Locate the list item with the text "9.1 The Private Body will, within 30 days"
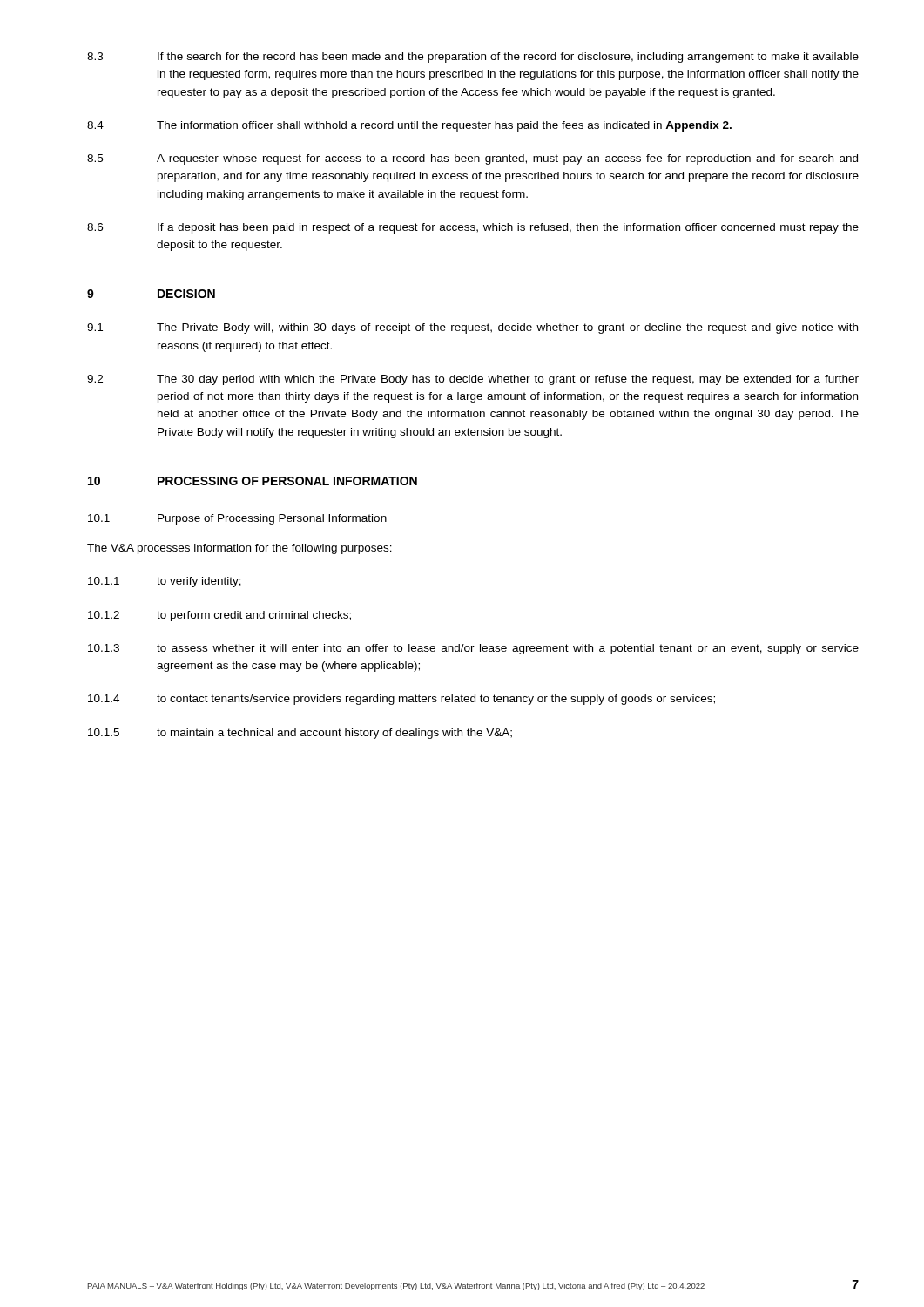924x1307 pixels. [x=473, y=337]
